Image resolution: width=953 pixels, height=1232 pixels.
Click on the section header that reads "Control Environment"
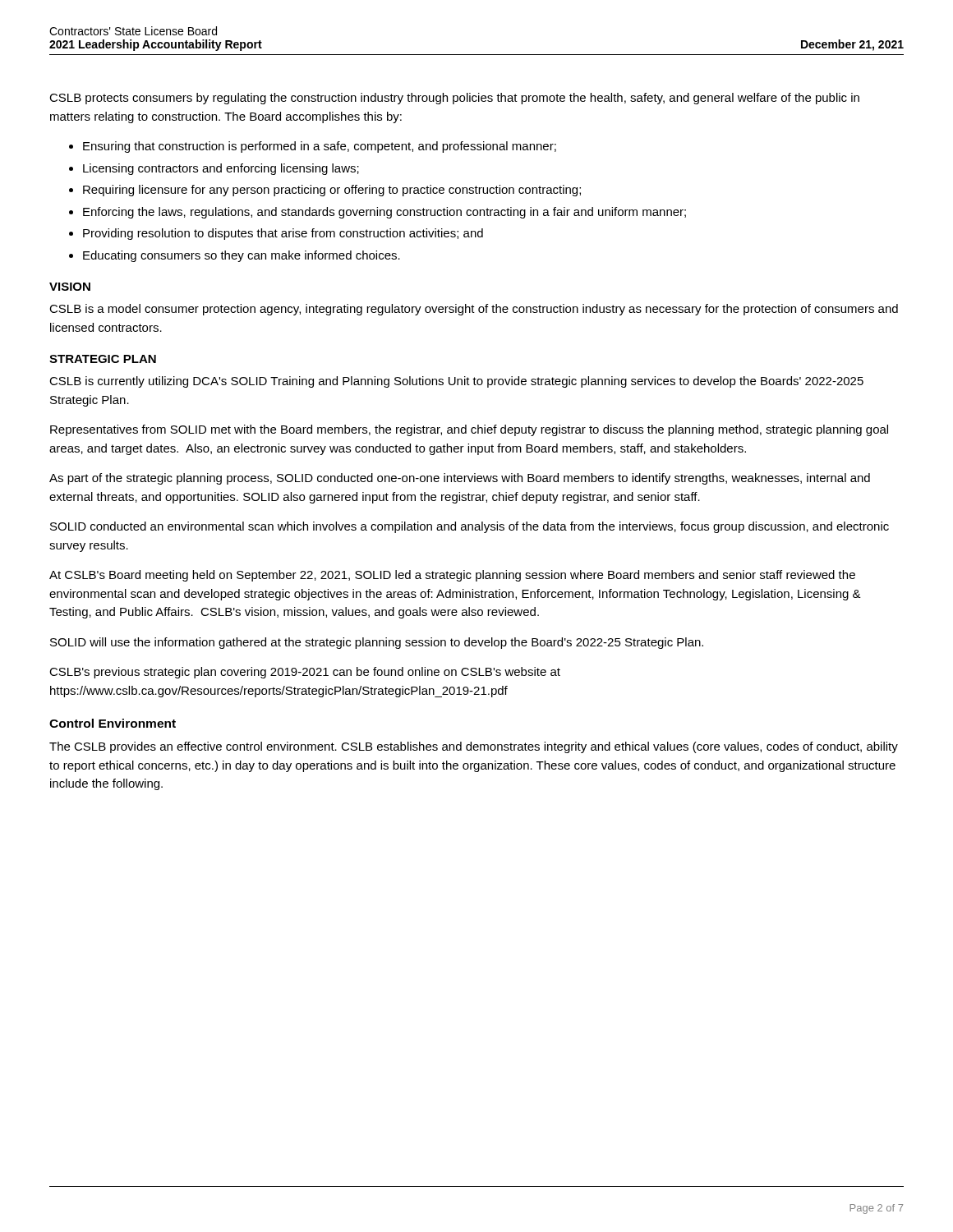[113, 723]
